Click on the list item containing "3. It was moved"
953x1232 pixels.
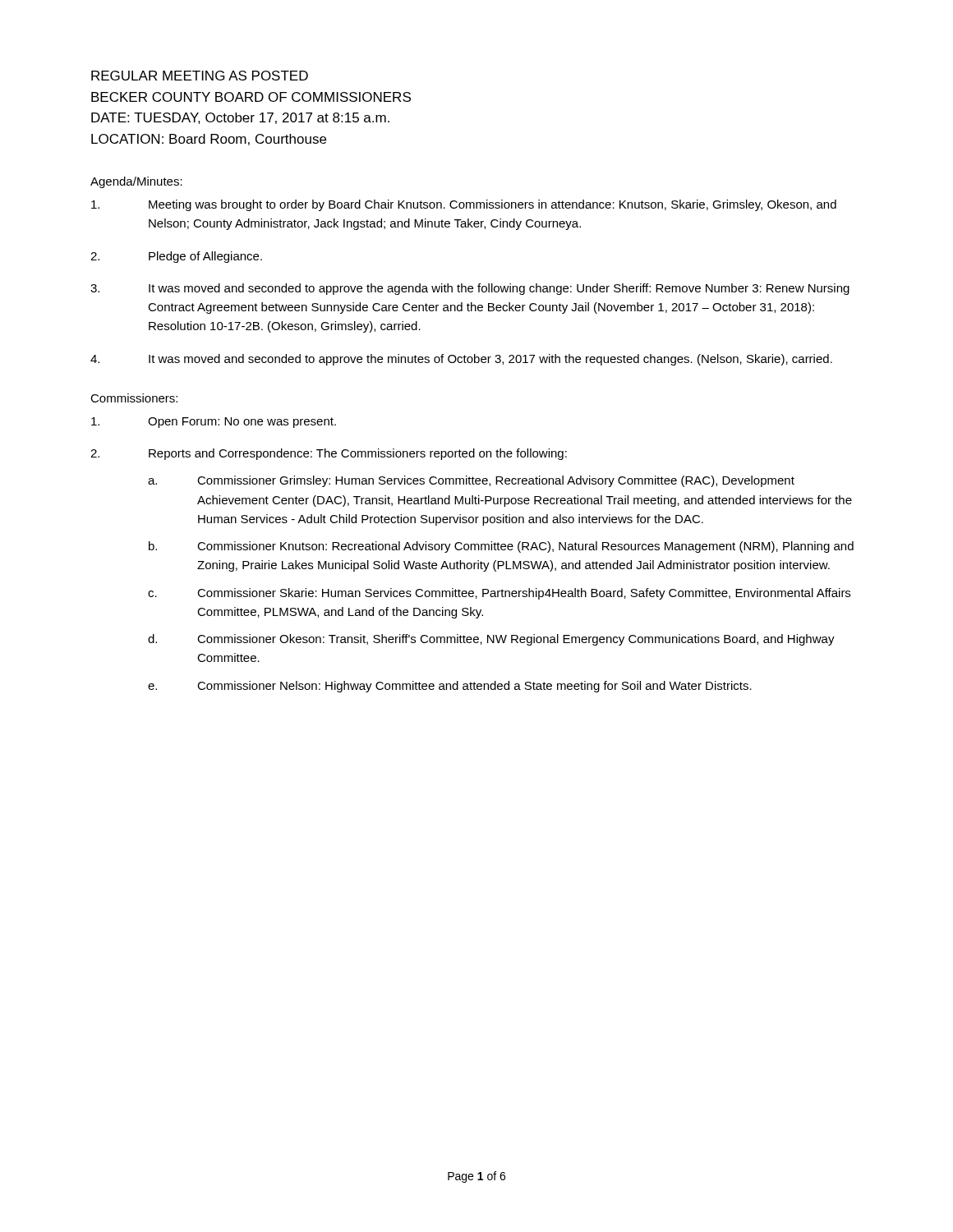tap(476, 307)
